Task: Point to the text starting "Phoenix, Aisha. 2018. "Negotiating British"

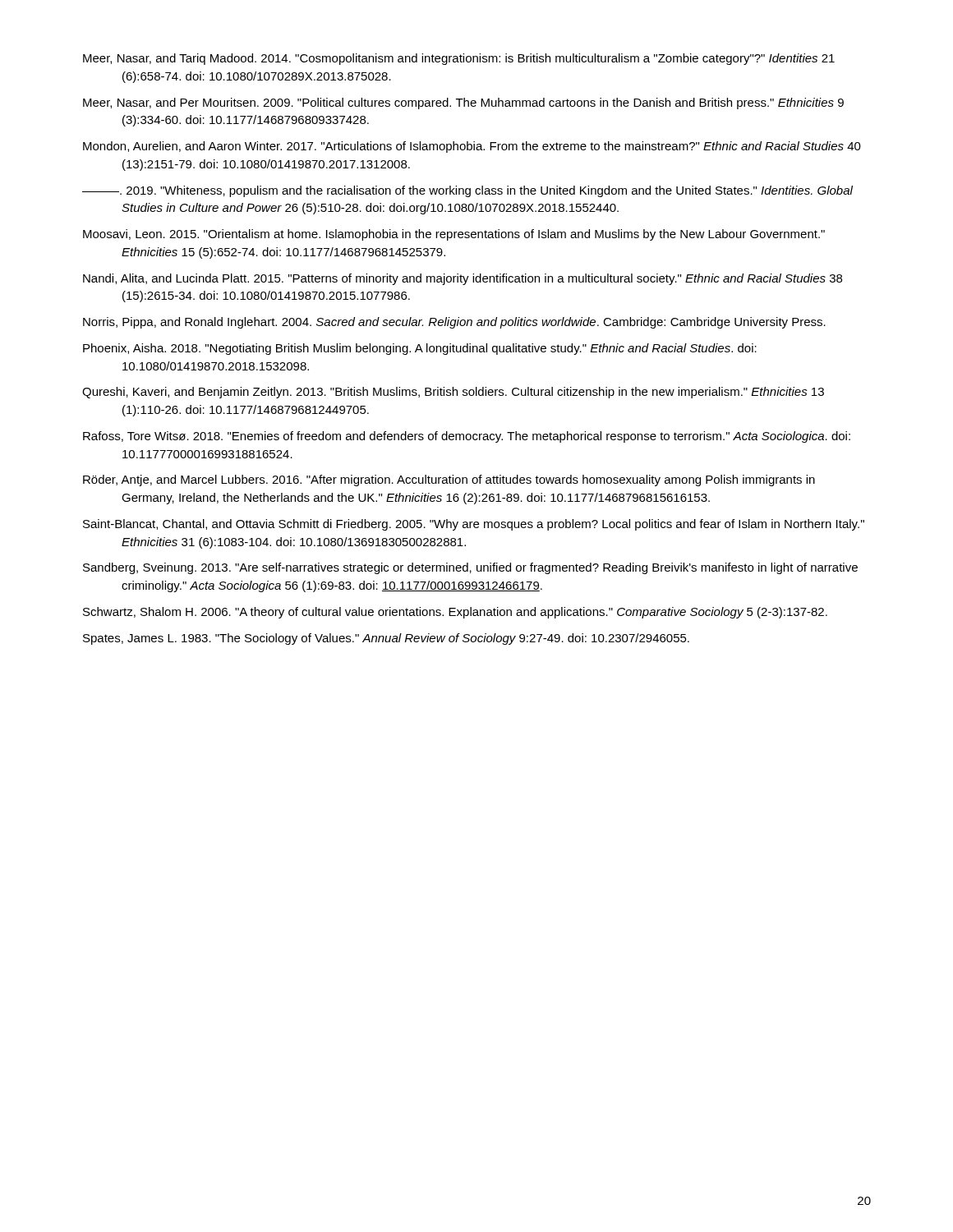Action: pyautogui.click(x=420, y=357)
